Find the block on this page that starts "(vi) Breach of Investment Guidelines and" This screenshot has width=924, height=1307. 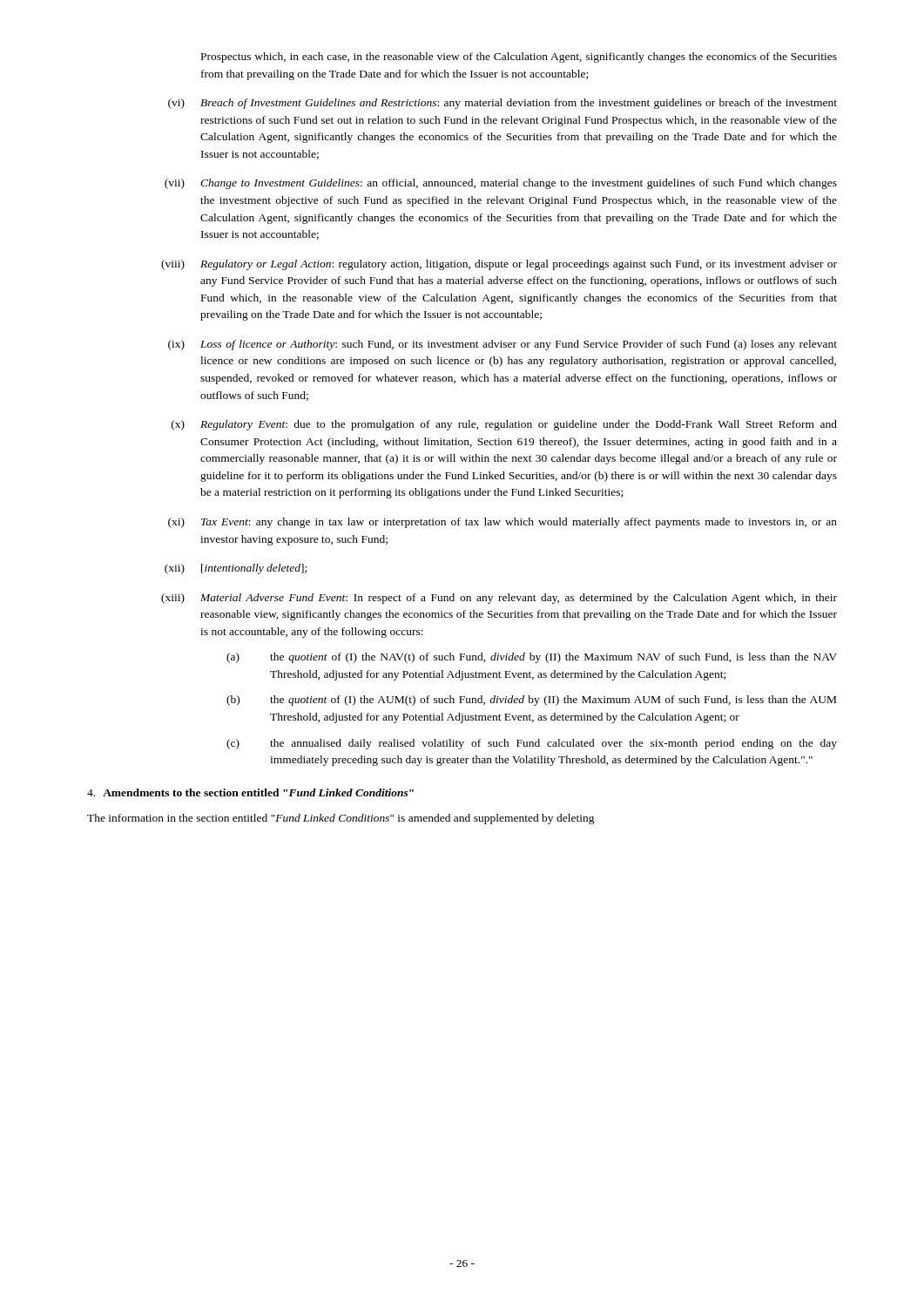coord(462,128)
